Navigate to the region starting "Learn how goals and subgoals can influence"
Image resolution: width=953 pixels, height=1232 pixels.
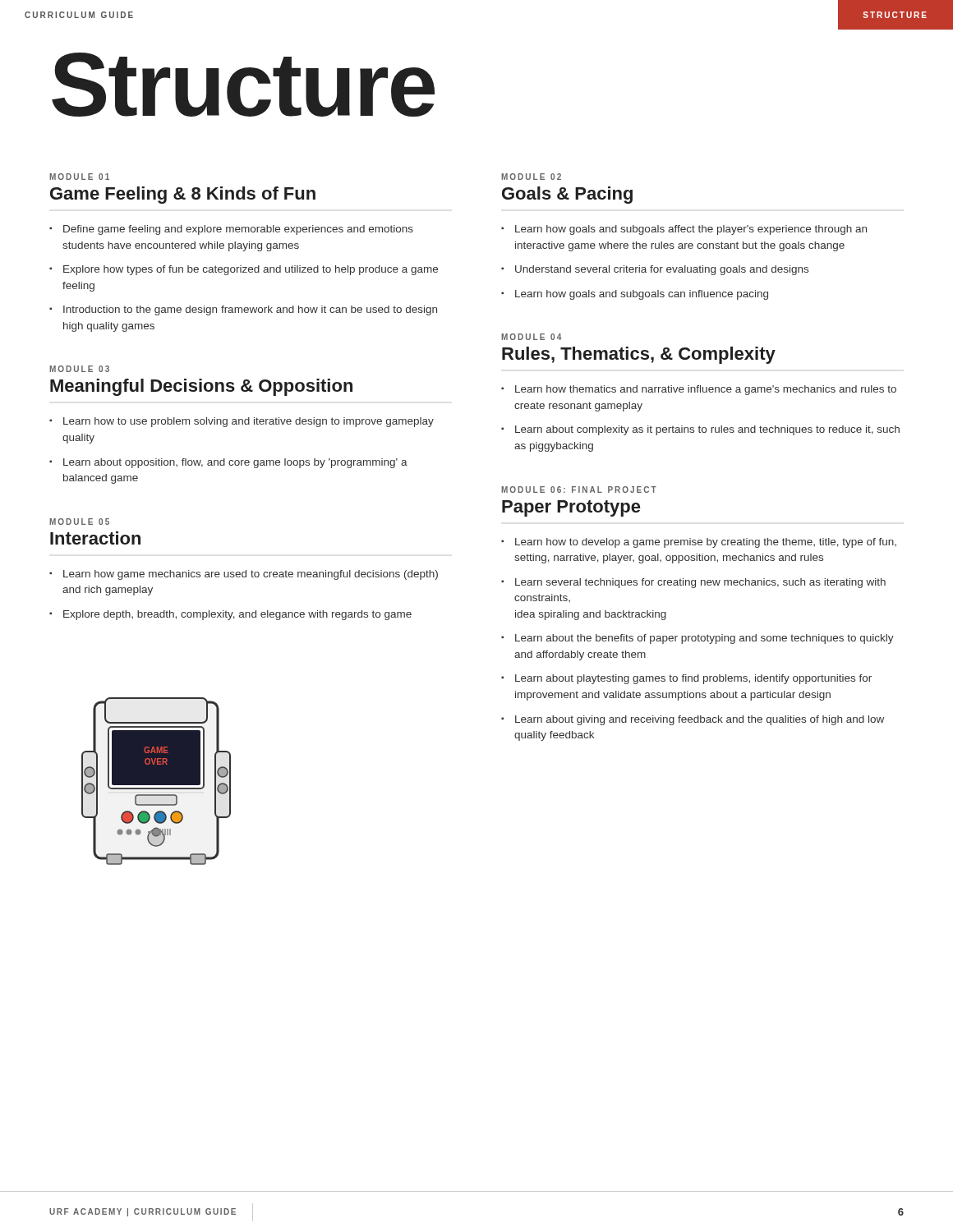[x=642, y=293]
